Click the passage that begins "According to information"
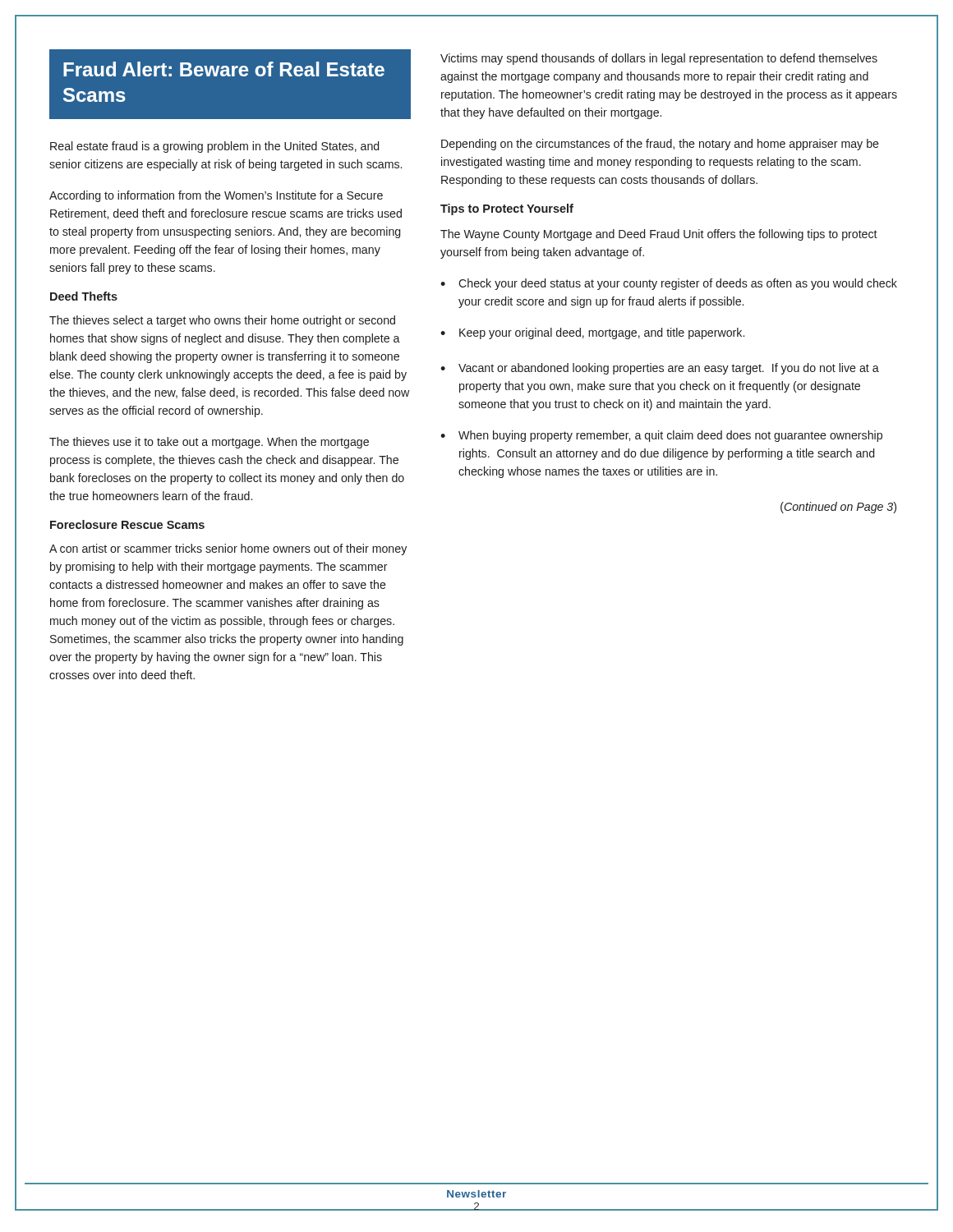This screenshot has height=1232, width=953. coord(226,232)
